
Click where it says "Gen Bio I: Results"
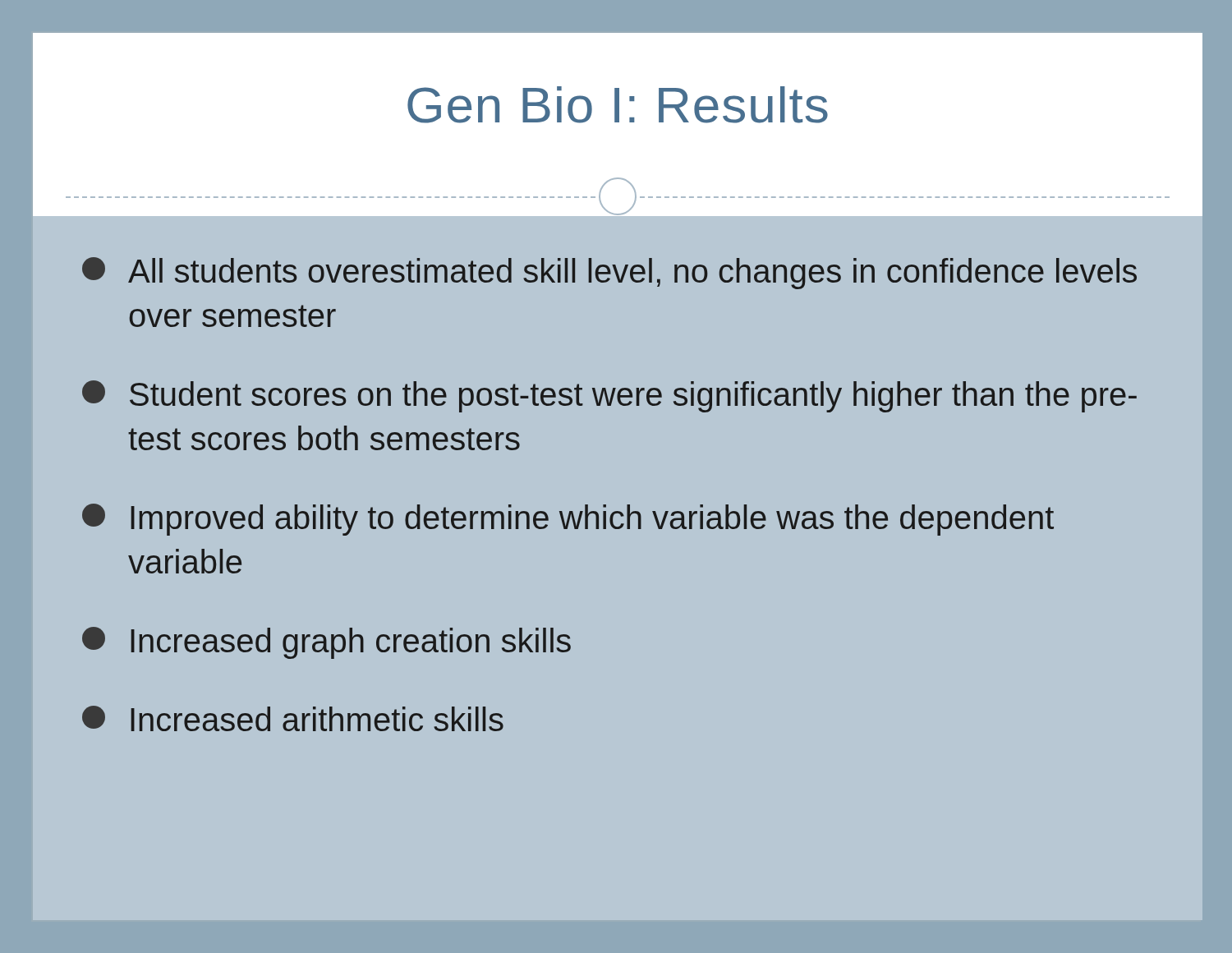click(618, 105)
